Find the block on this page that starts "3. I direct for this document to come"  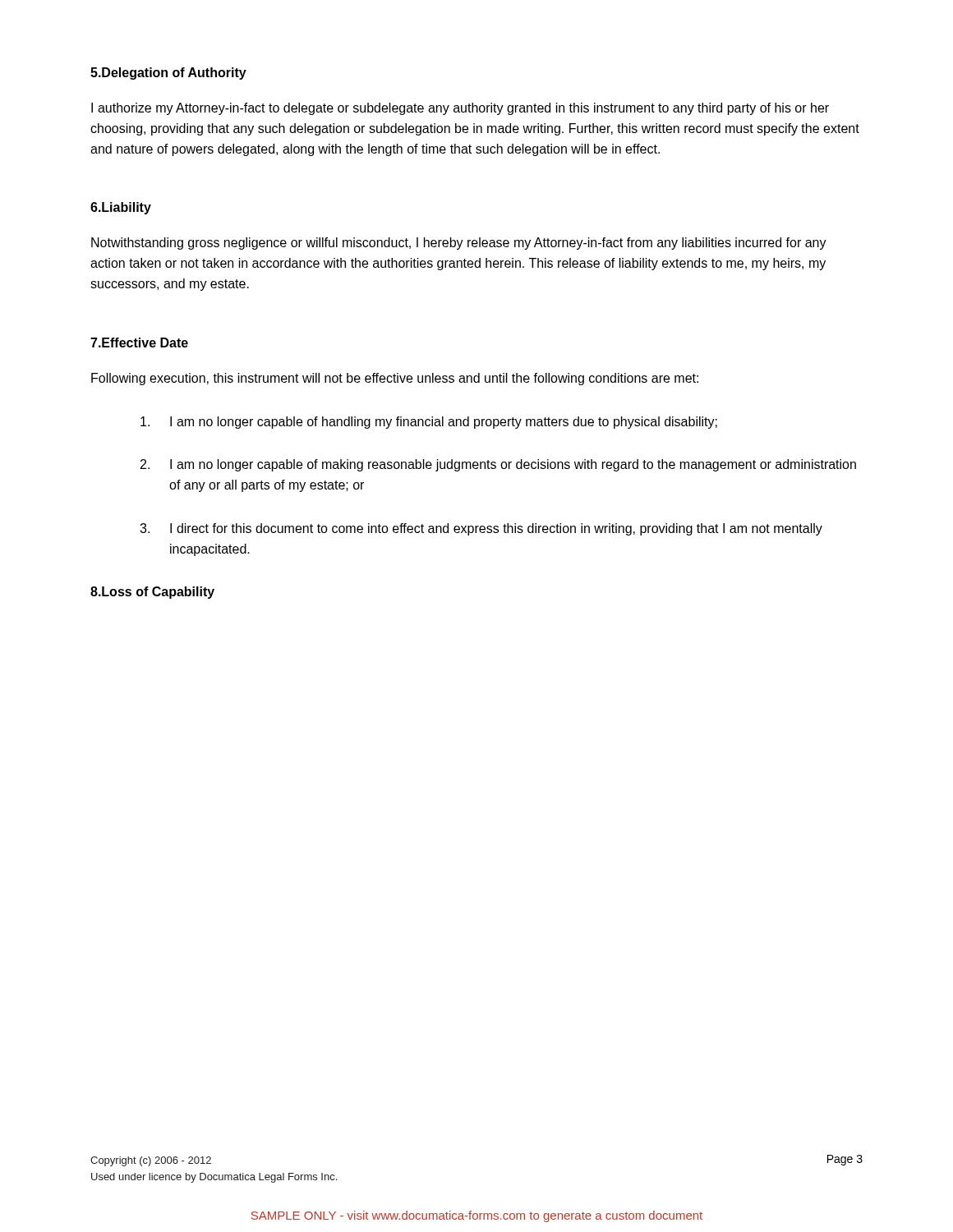pos(501,539)
